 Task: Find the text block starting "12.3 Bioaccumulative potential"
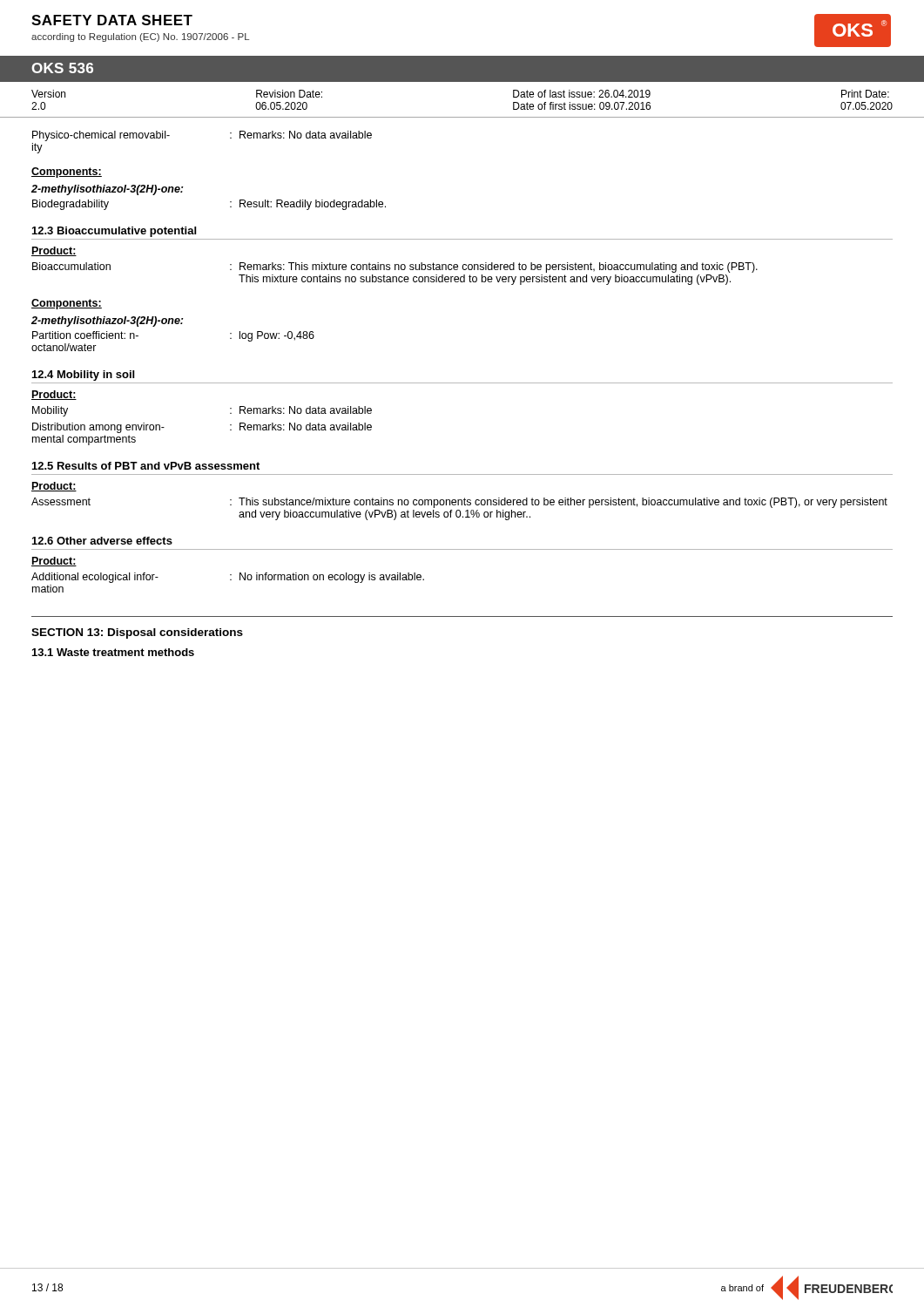click(x=114, y=230)
